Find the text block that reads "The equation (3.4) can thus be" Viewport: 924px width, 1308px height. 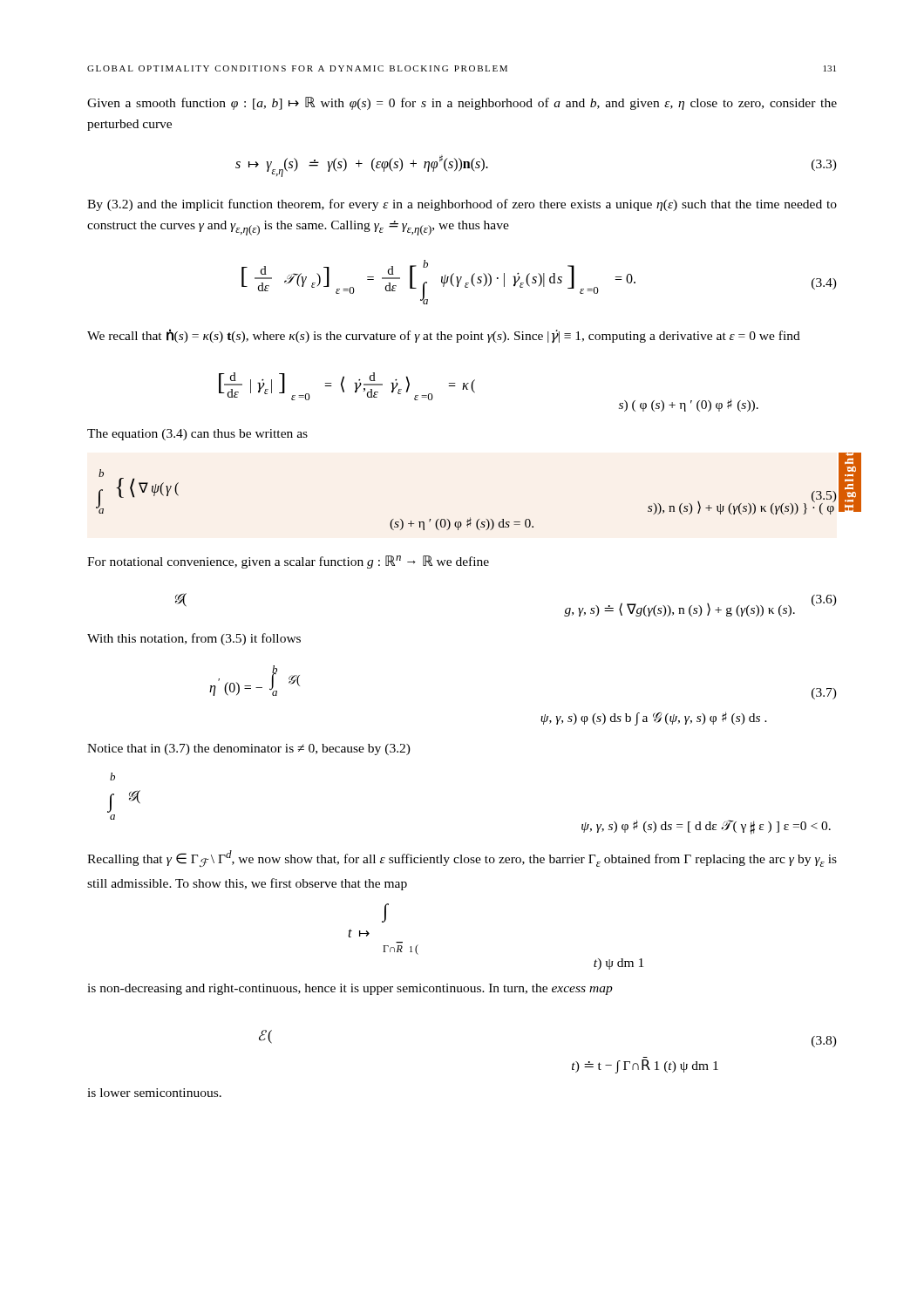coord(197,433)
